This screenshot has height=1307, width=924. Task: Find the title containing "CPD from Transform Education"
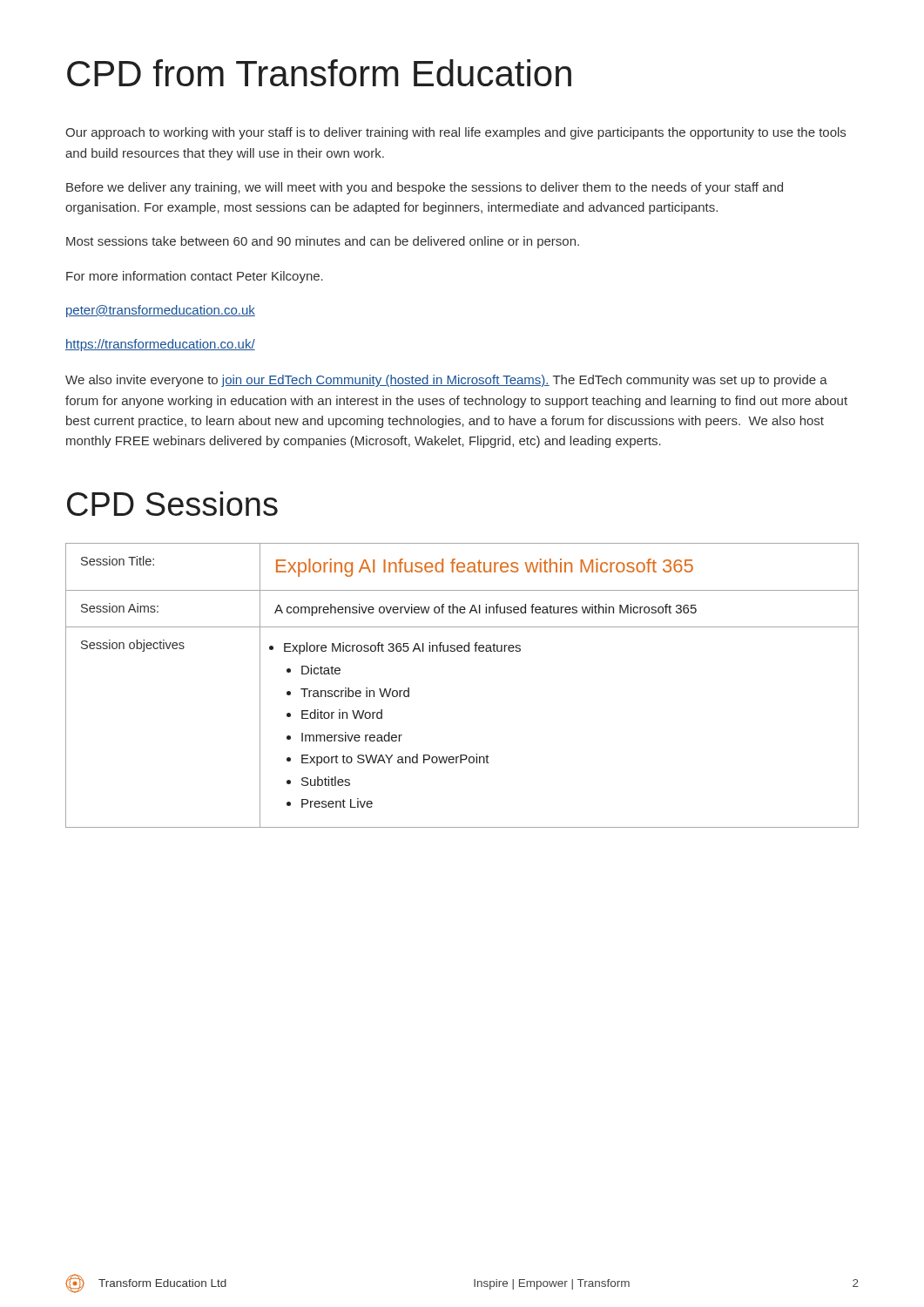pos(462,74)
